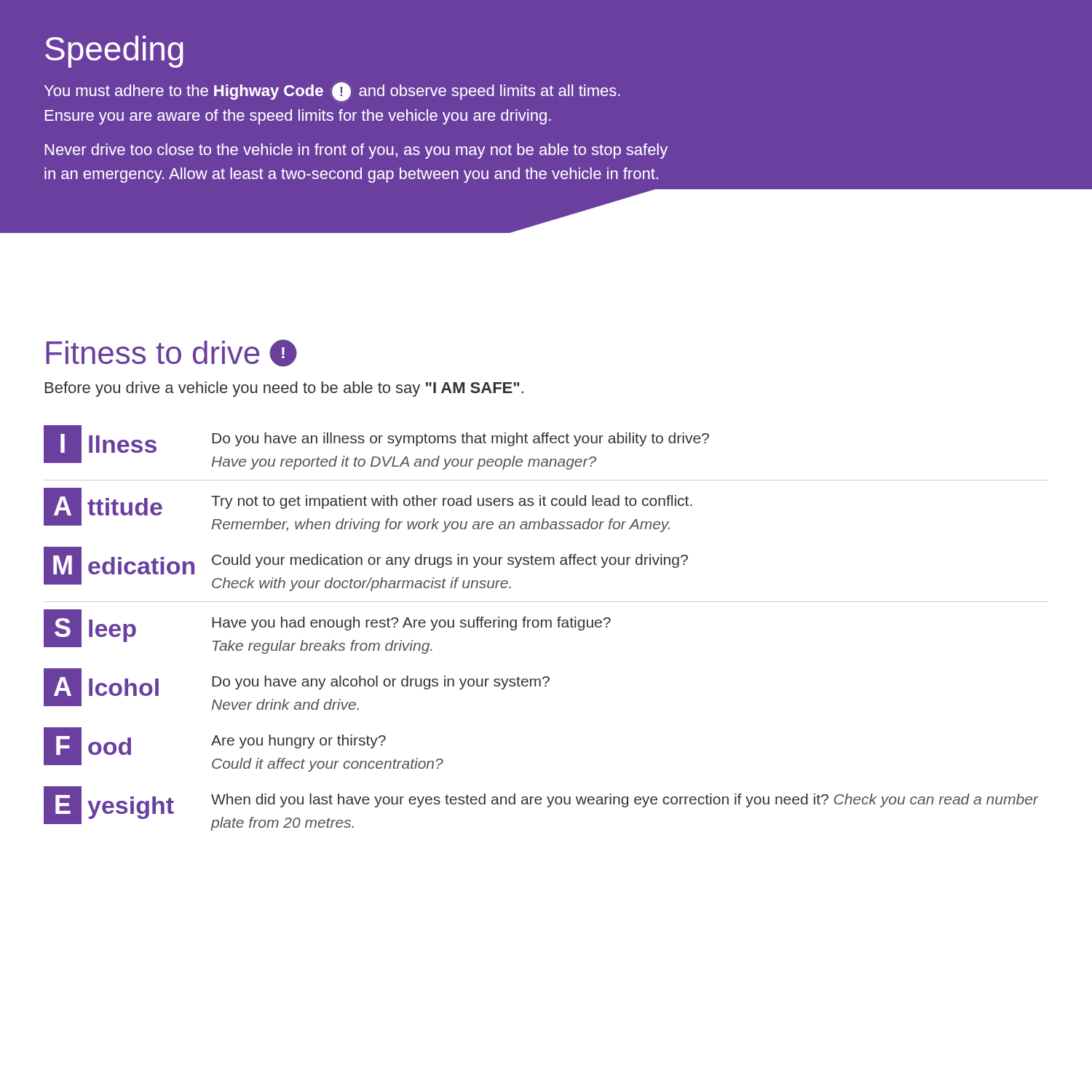Point to the block beginning "S leep Have you had enough rest? Are"

(x=546, y=633)
